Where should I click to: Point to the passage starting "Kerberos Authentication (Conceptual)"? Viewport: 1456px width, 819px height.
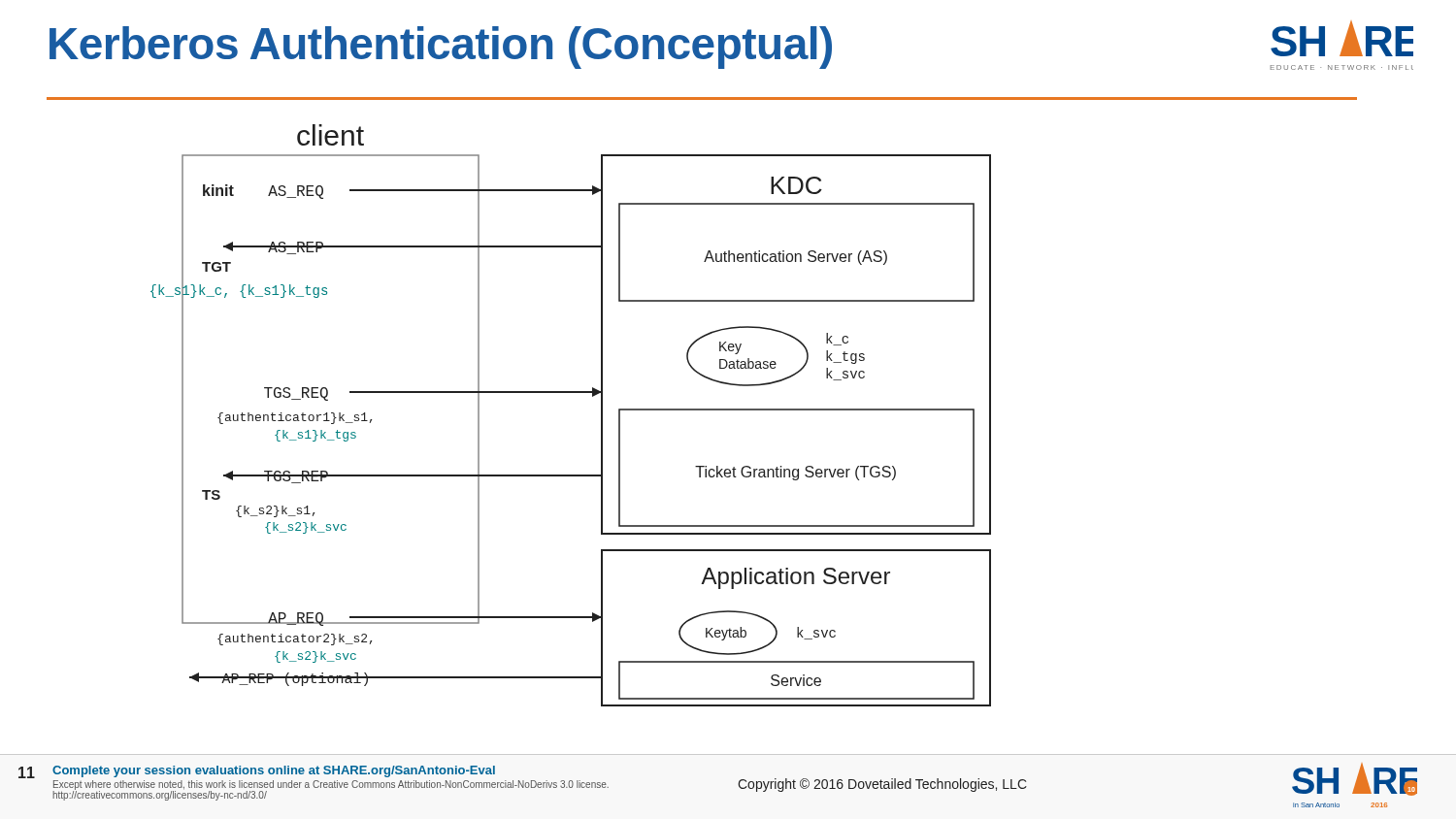tap(440, 44)
